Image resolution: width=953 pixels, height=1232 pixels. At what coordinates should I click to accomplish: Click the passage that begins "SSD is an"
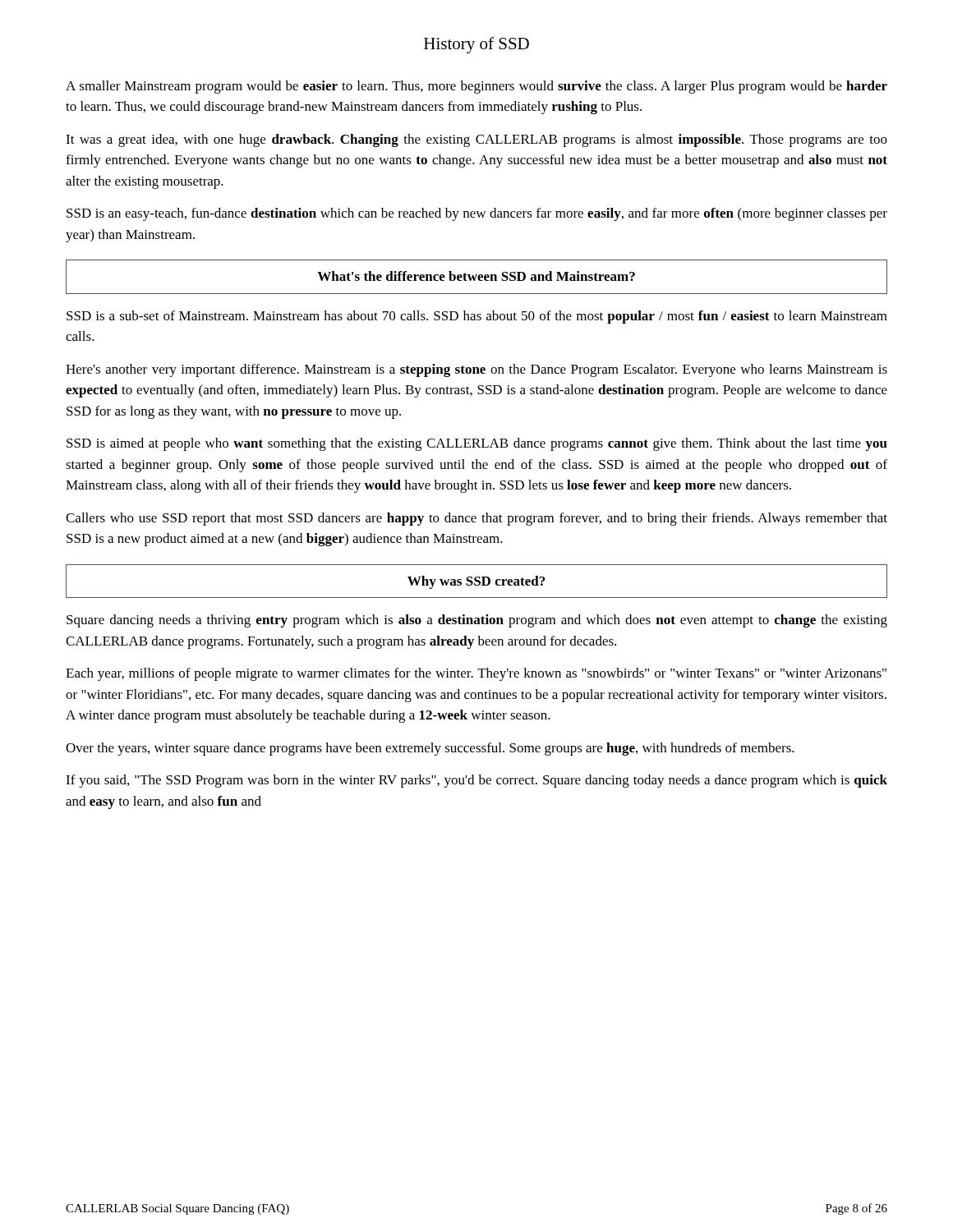point(476,224)
